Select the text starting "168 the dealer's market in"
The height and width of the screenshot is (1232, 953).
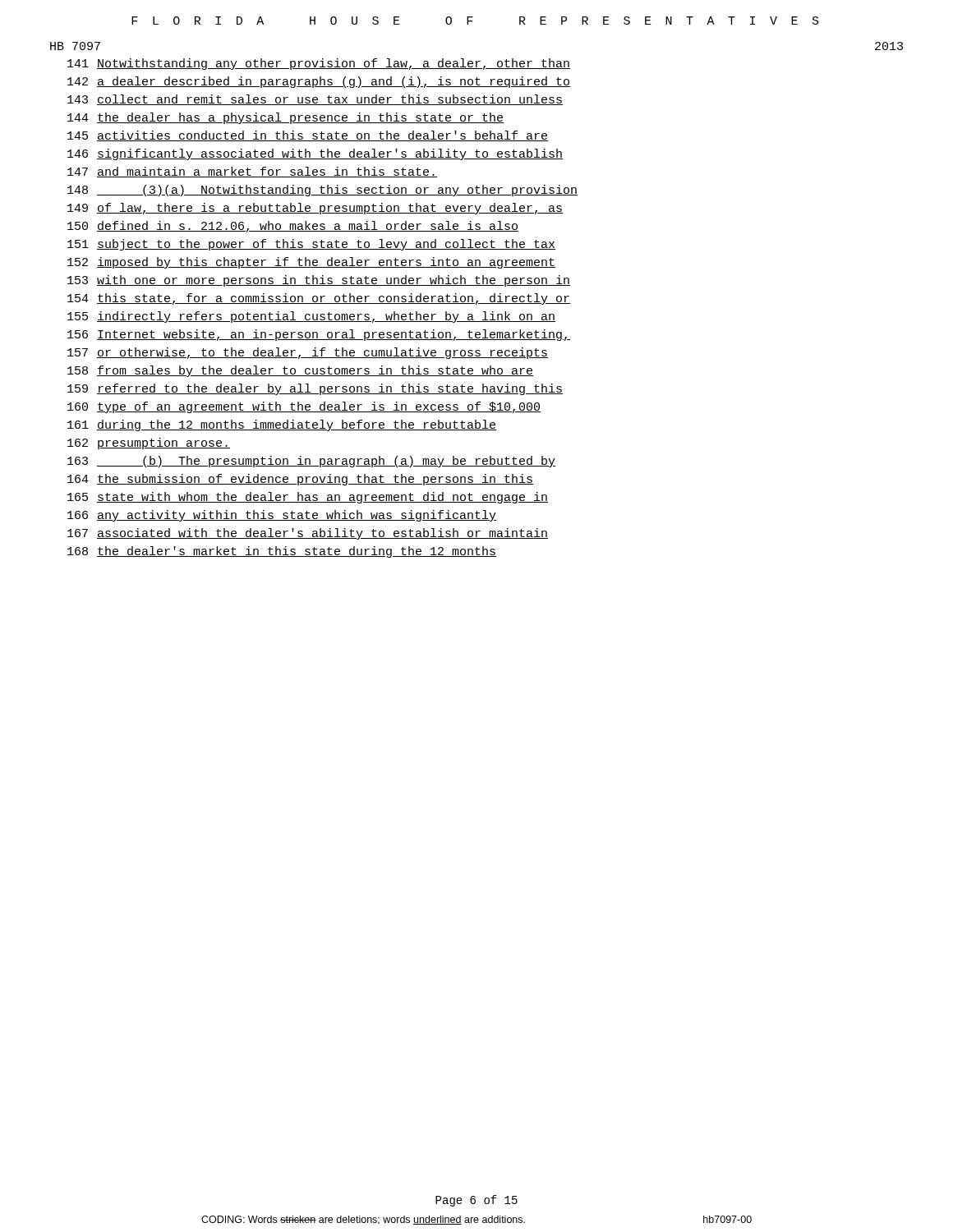tap(273, 553)
